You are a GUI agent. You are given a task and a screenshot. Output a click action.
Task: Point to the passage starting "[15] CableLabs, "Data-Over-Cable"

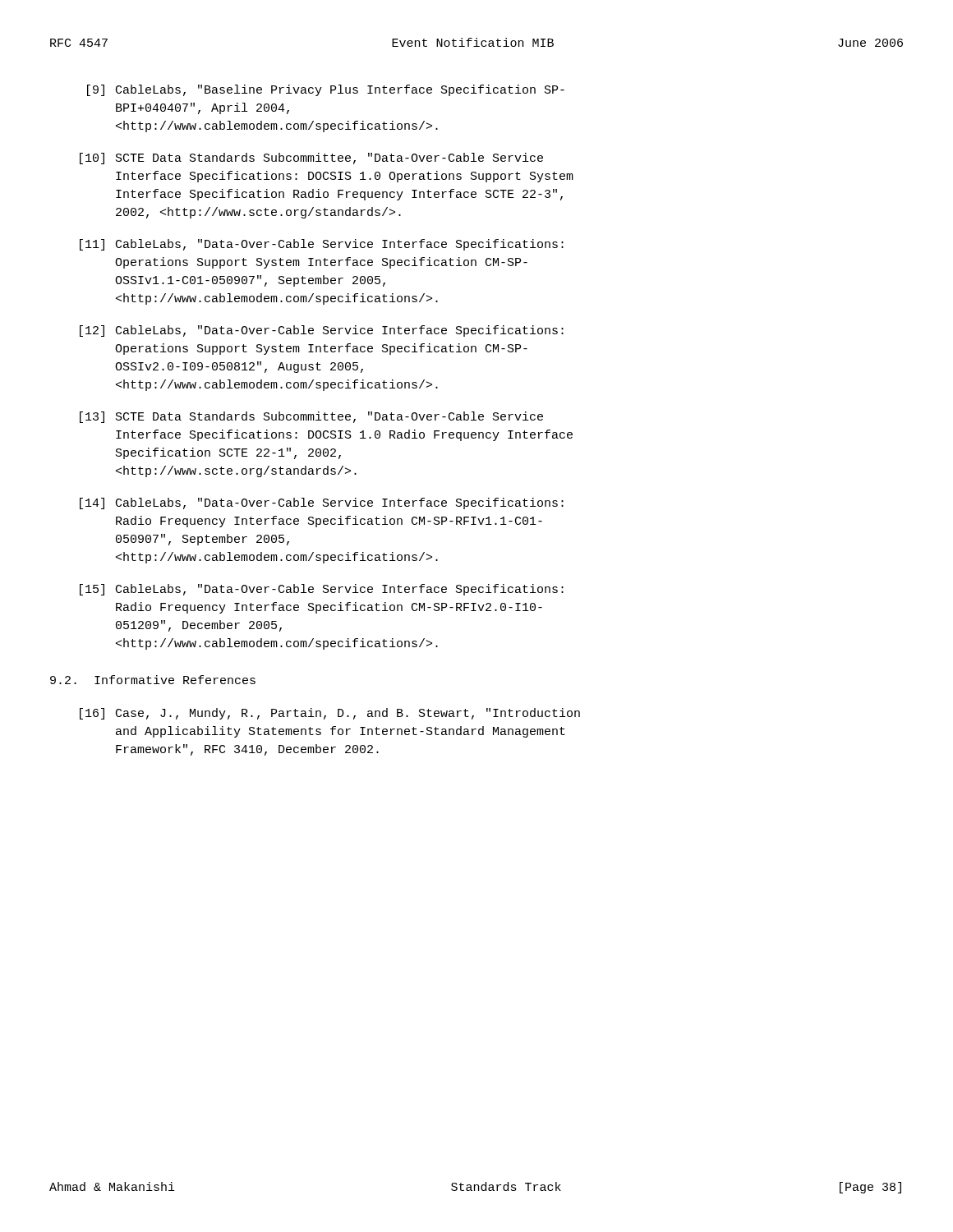tap(476, 617)
